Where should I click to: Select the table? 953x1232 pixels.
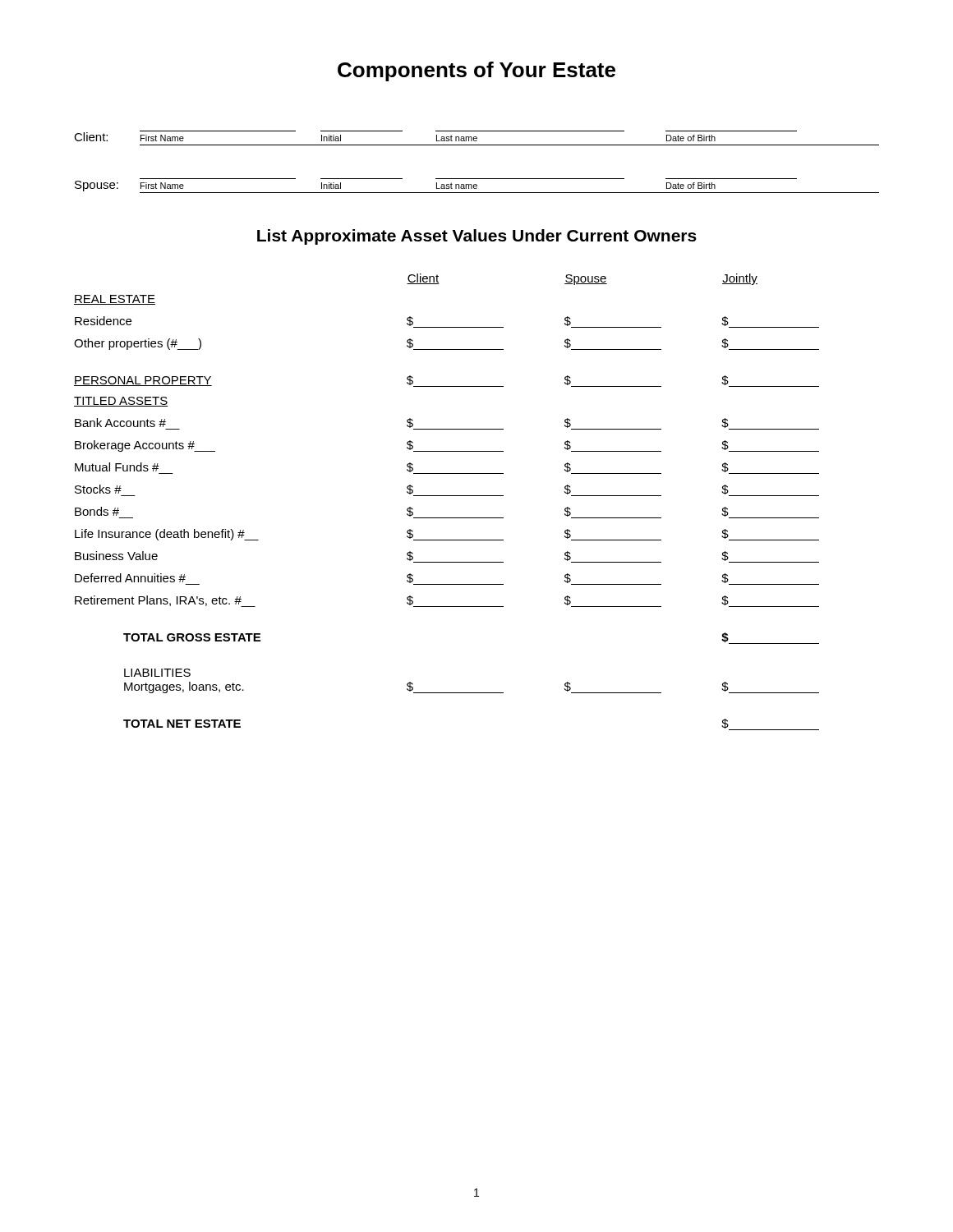point(476,502)
